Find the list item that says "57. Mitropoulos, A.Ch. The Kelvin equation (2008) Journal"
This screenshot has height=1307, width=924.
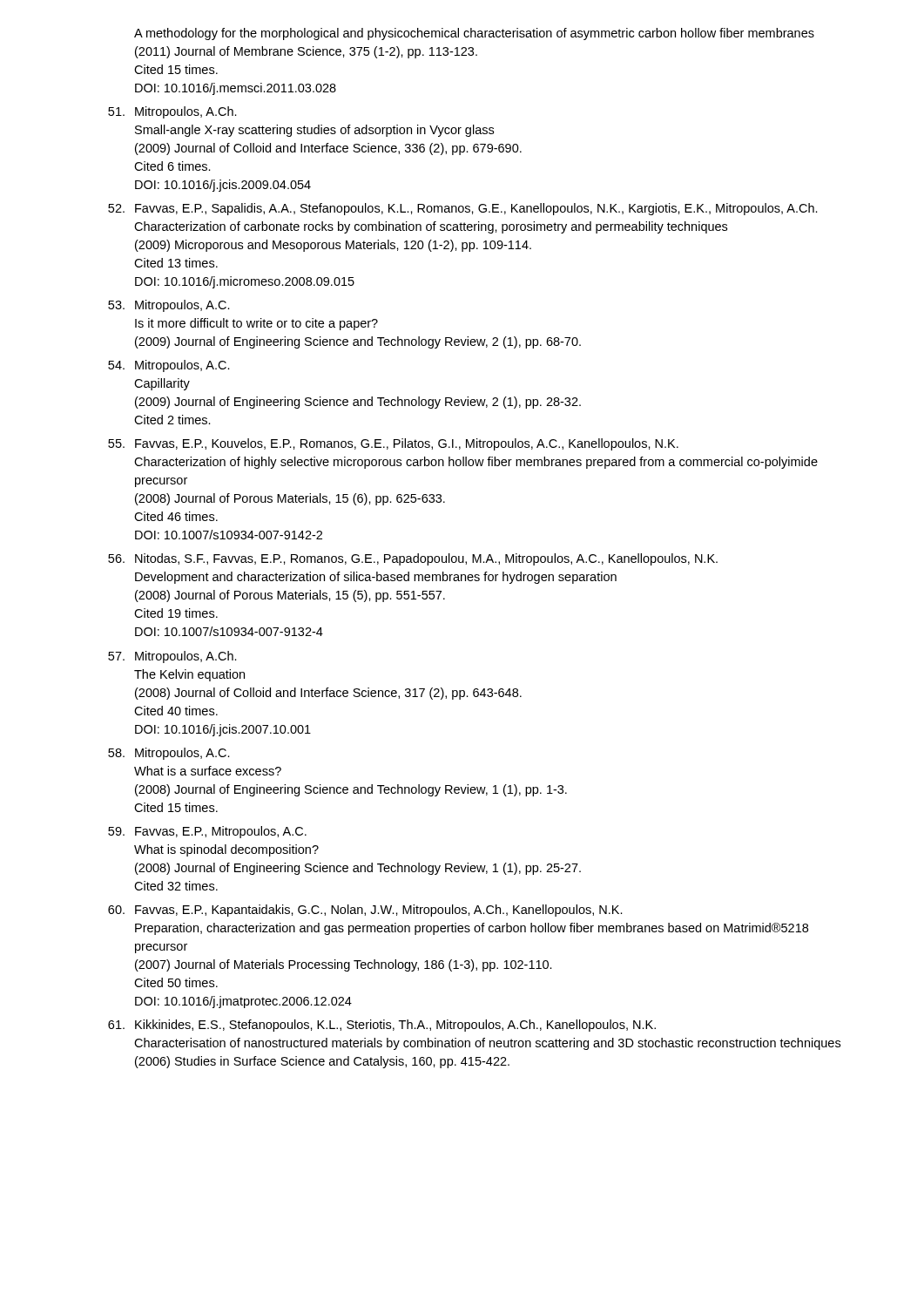474,693
